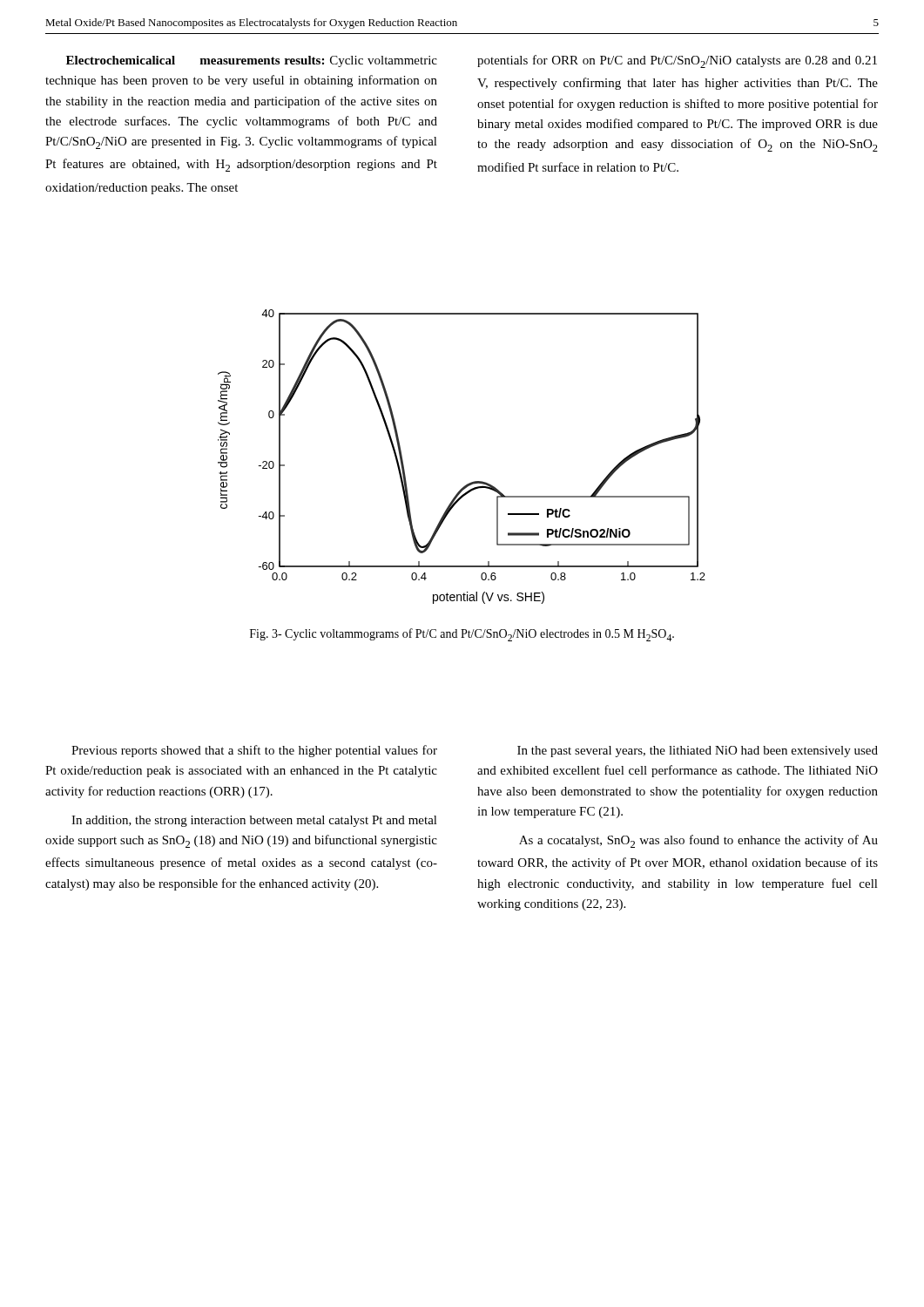Viewport: 924px width, 1307px height.
Task: Find the block starting "In the past several years, the"
Action: (x=678, y=827)
